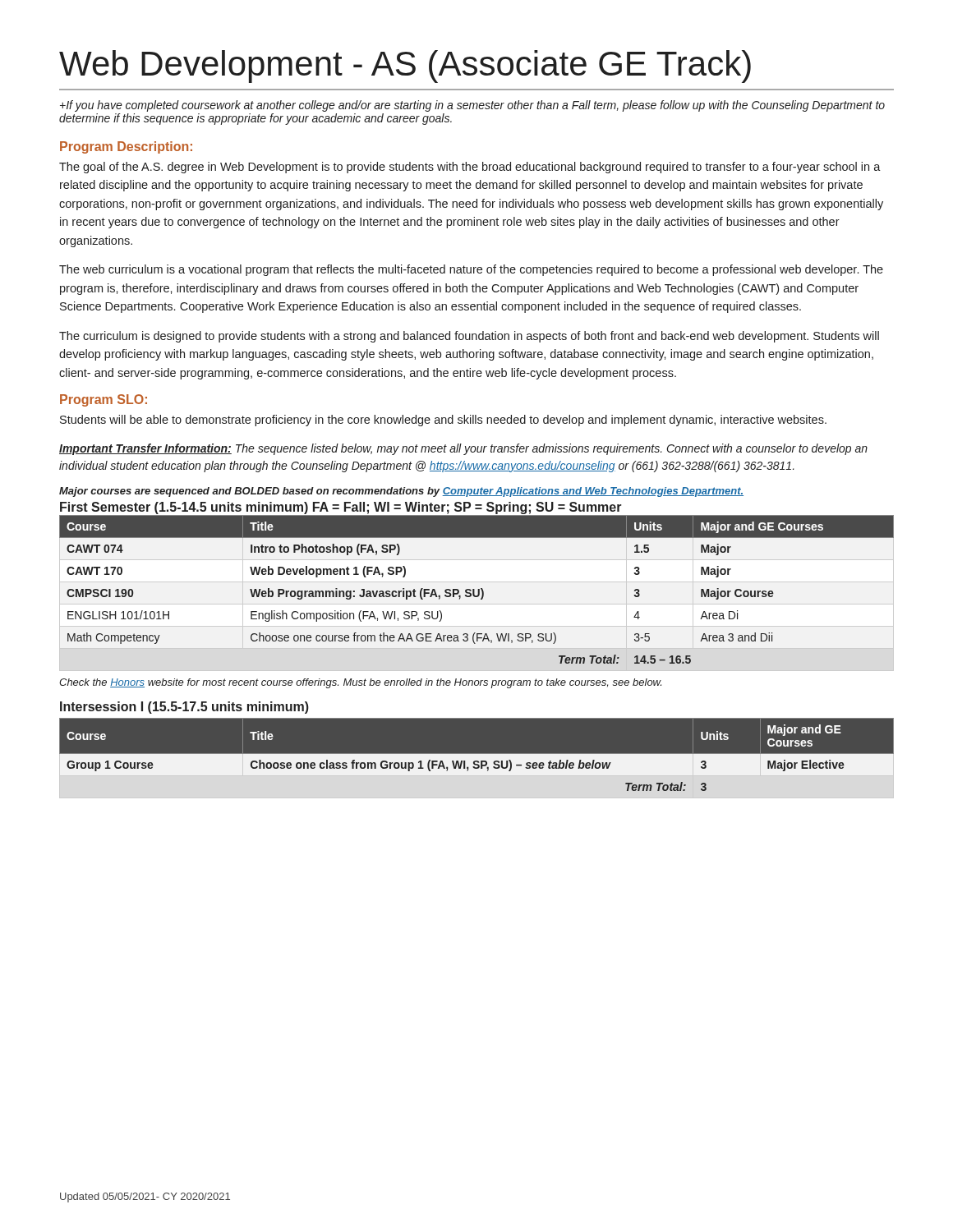Find the block on this page that starts "The curriculum is designed"
This screenshot has width=953, height=1232.
pos(476,354)
